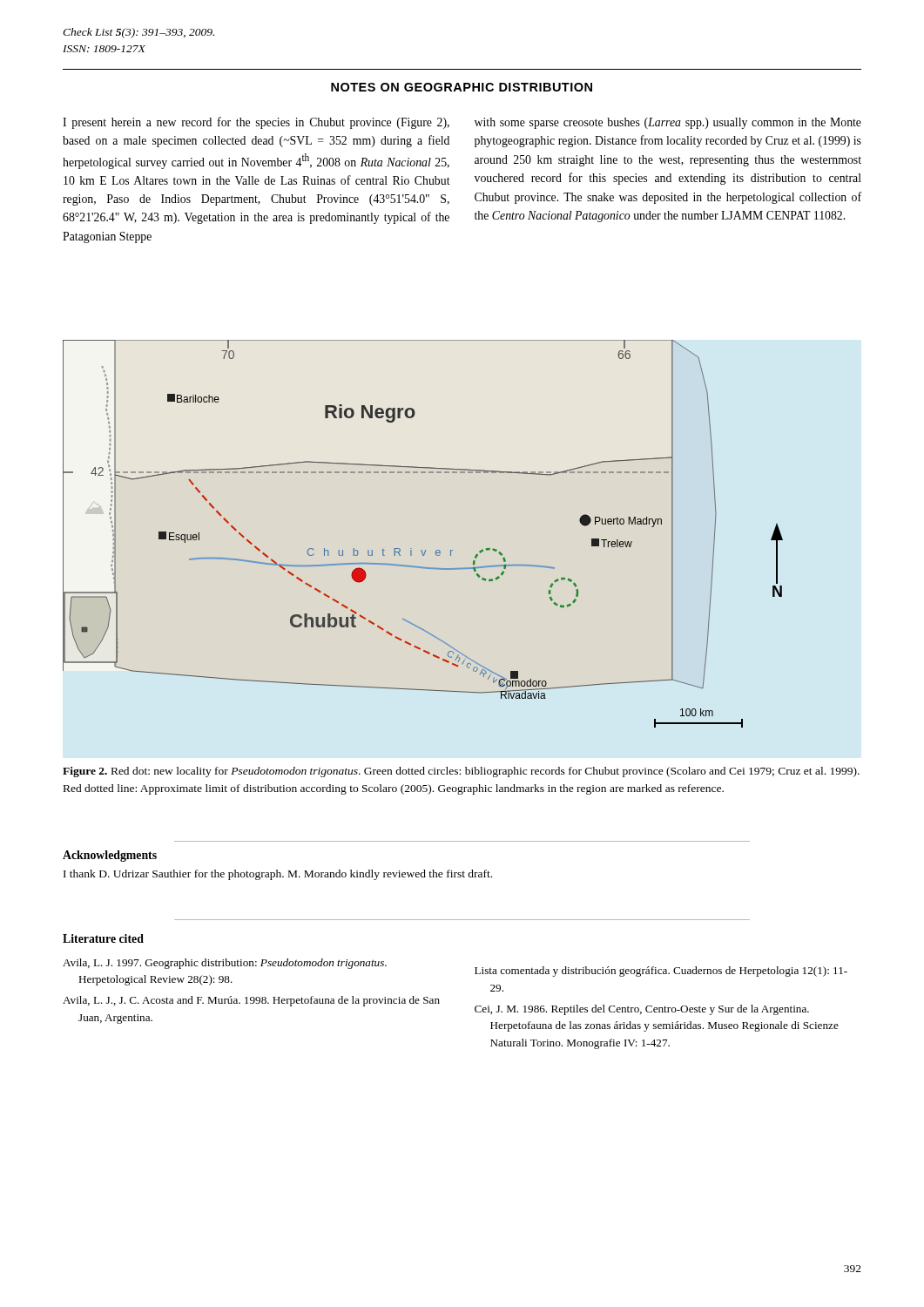Viewport: 924px width, 1307px height.
Task: Point to the text block starting "Literature cited"
Action: click(103, 939)
